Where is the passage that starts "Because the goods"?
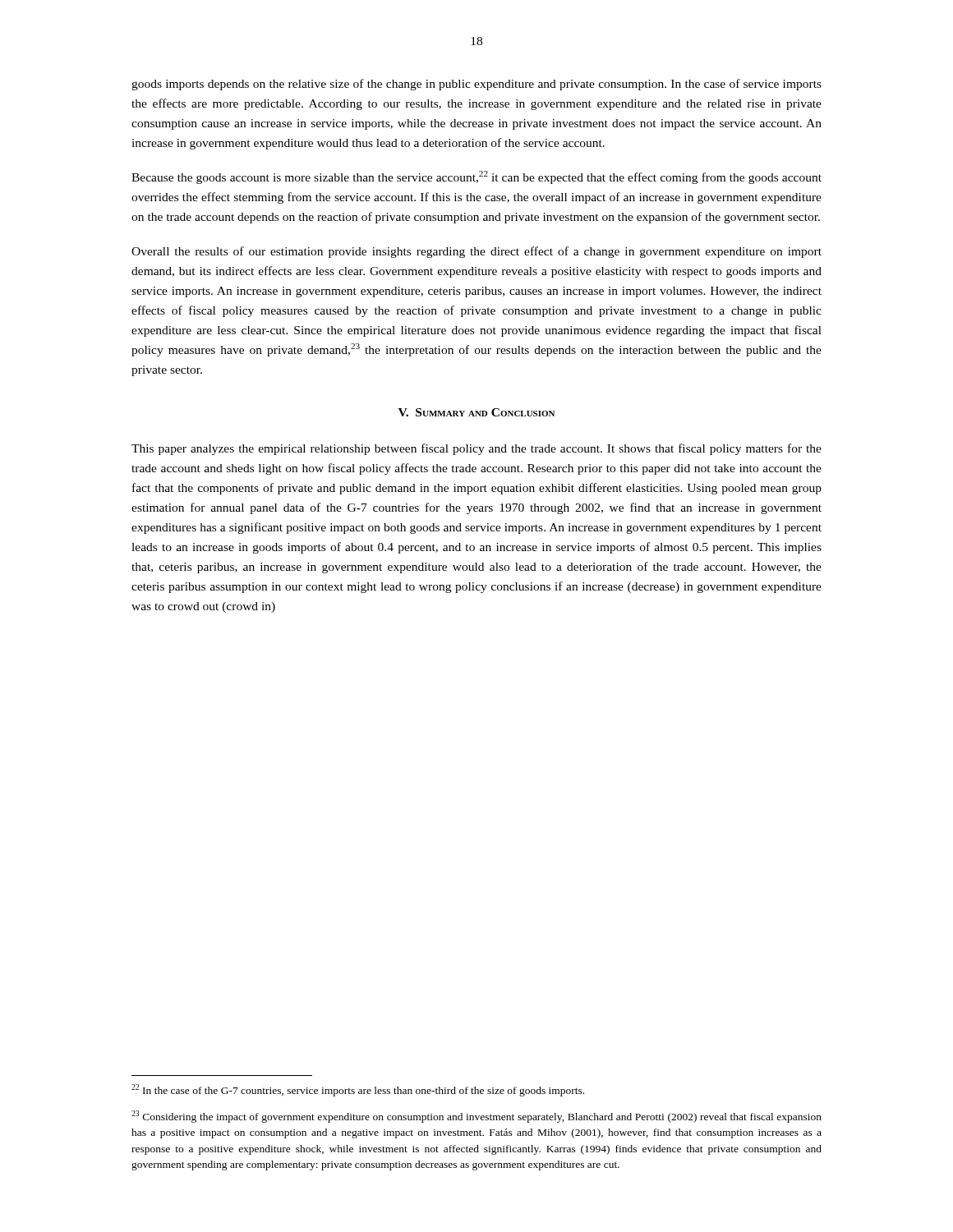 pyautogui.click(x=476, y=196)
